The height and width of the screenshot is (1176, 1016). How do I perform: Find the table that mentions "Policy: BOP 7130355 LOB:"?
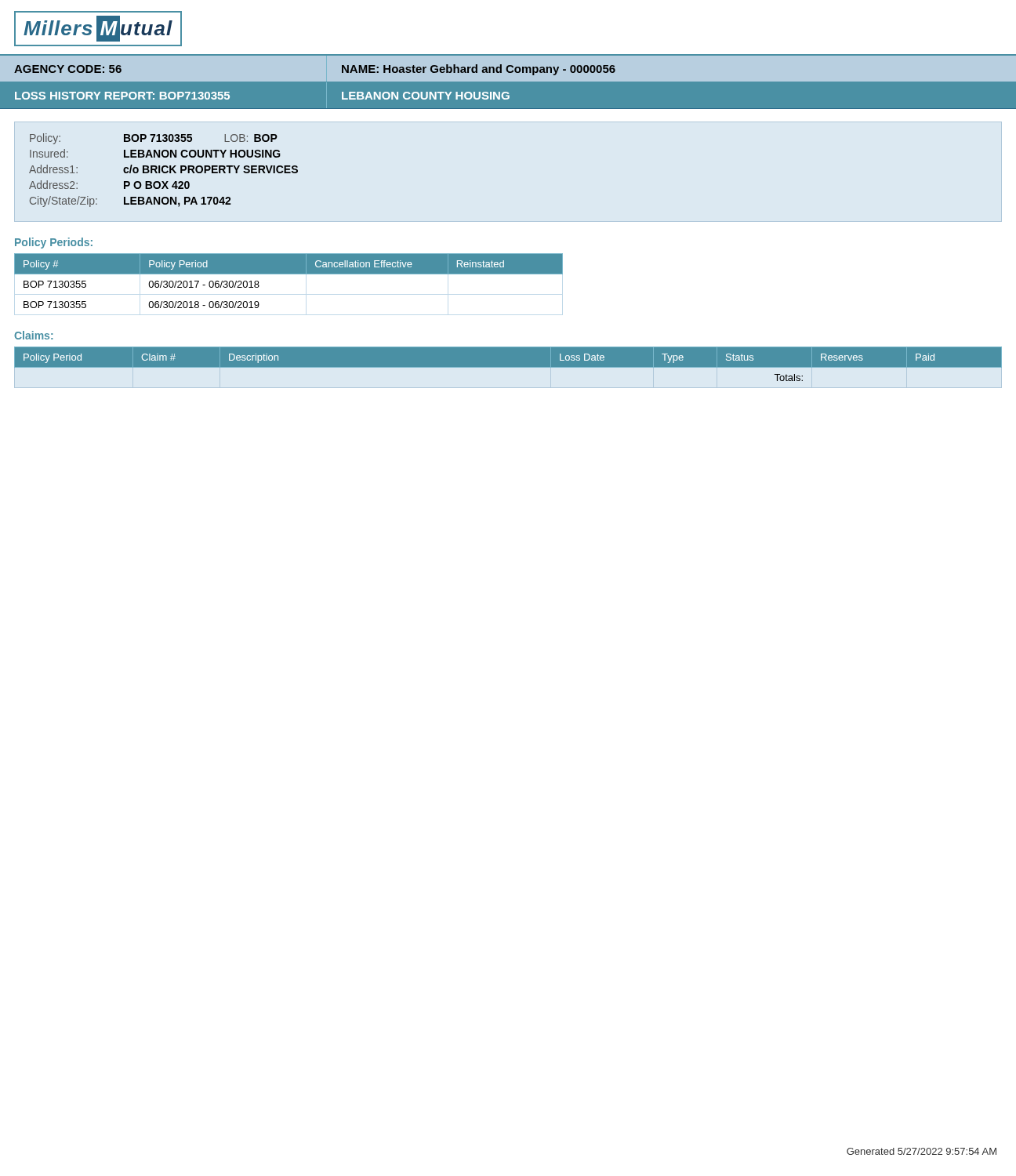point(508,172)
